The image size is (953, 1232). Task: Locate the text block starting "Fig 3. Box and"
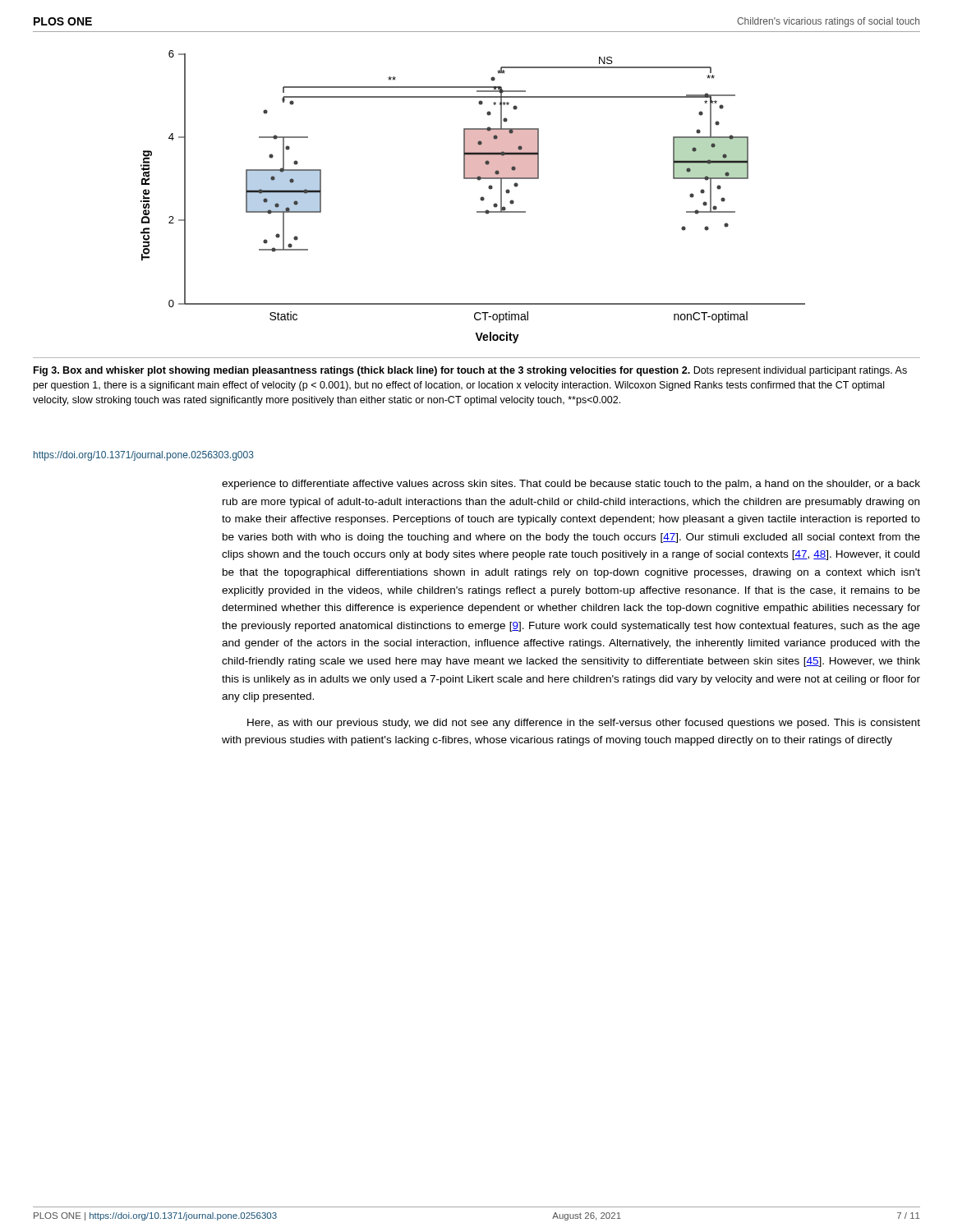tap(470, 385)
